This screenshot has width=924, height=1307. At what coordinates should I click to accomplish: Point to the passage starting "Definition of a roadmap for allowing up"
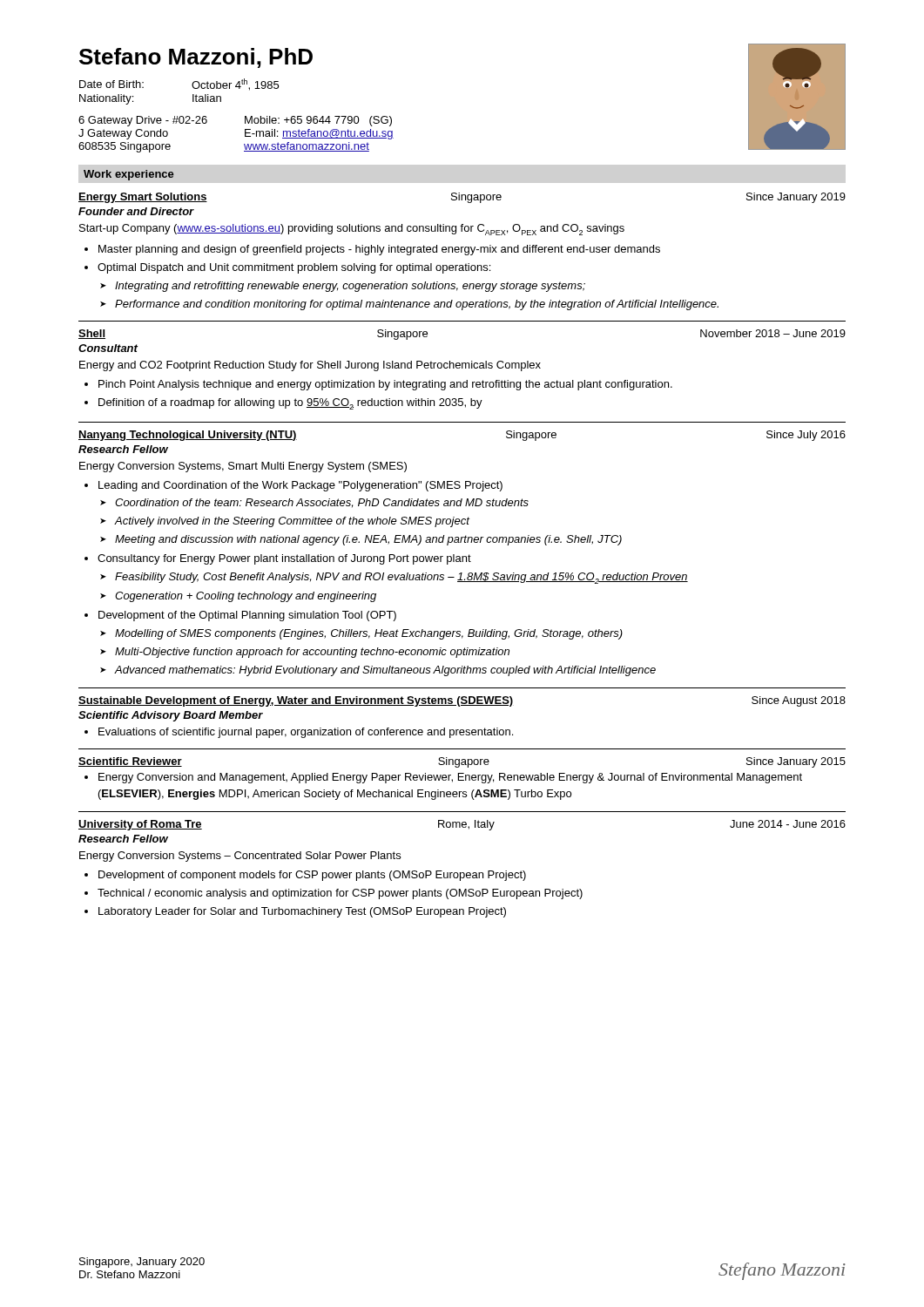(x=290, y=403)
